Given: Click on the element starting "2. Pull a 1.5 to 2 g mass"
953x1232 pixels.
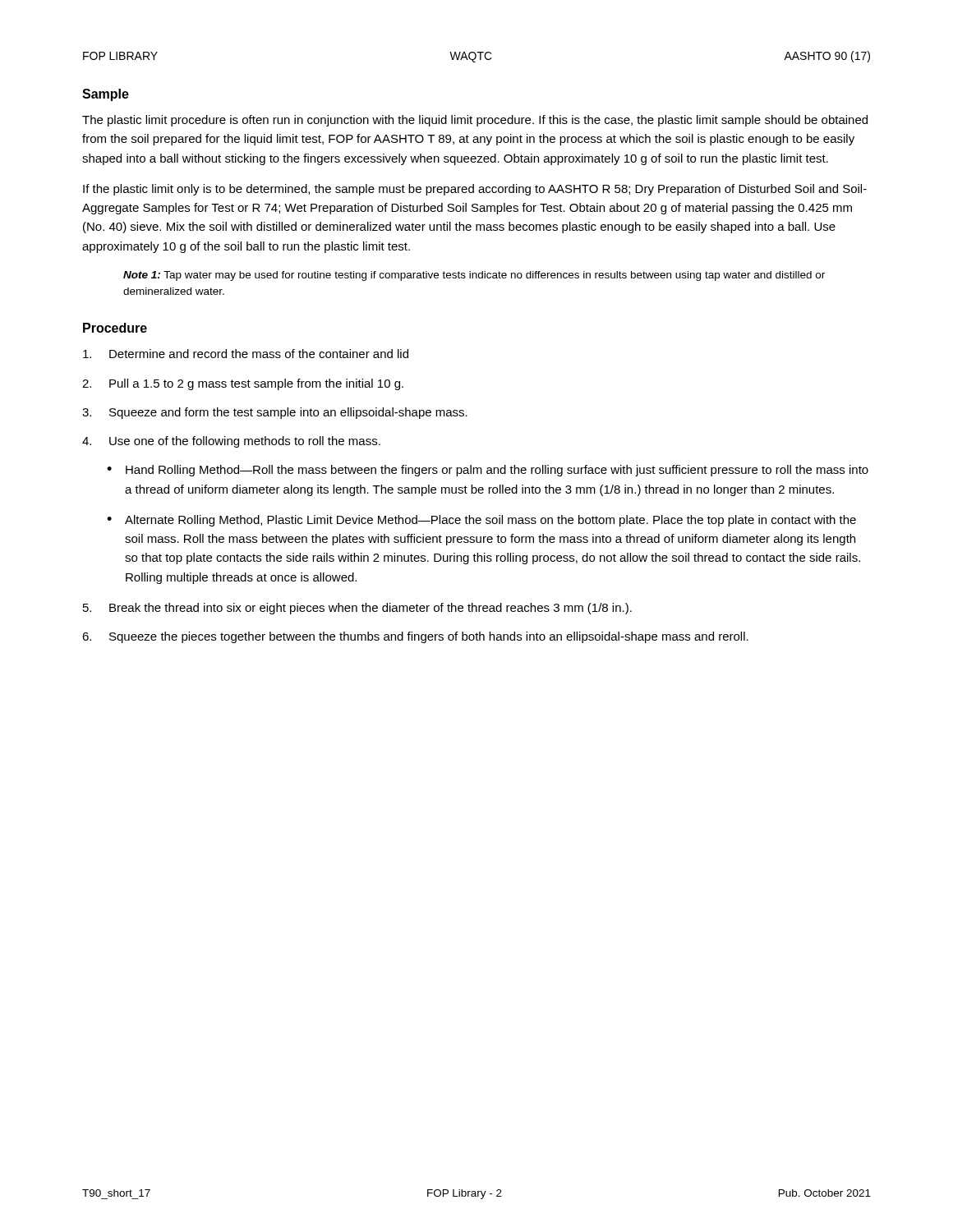Looking at the screenshot, I should coord(243,384).
